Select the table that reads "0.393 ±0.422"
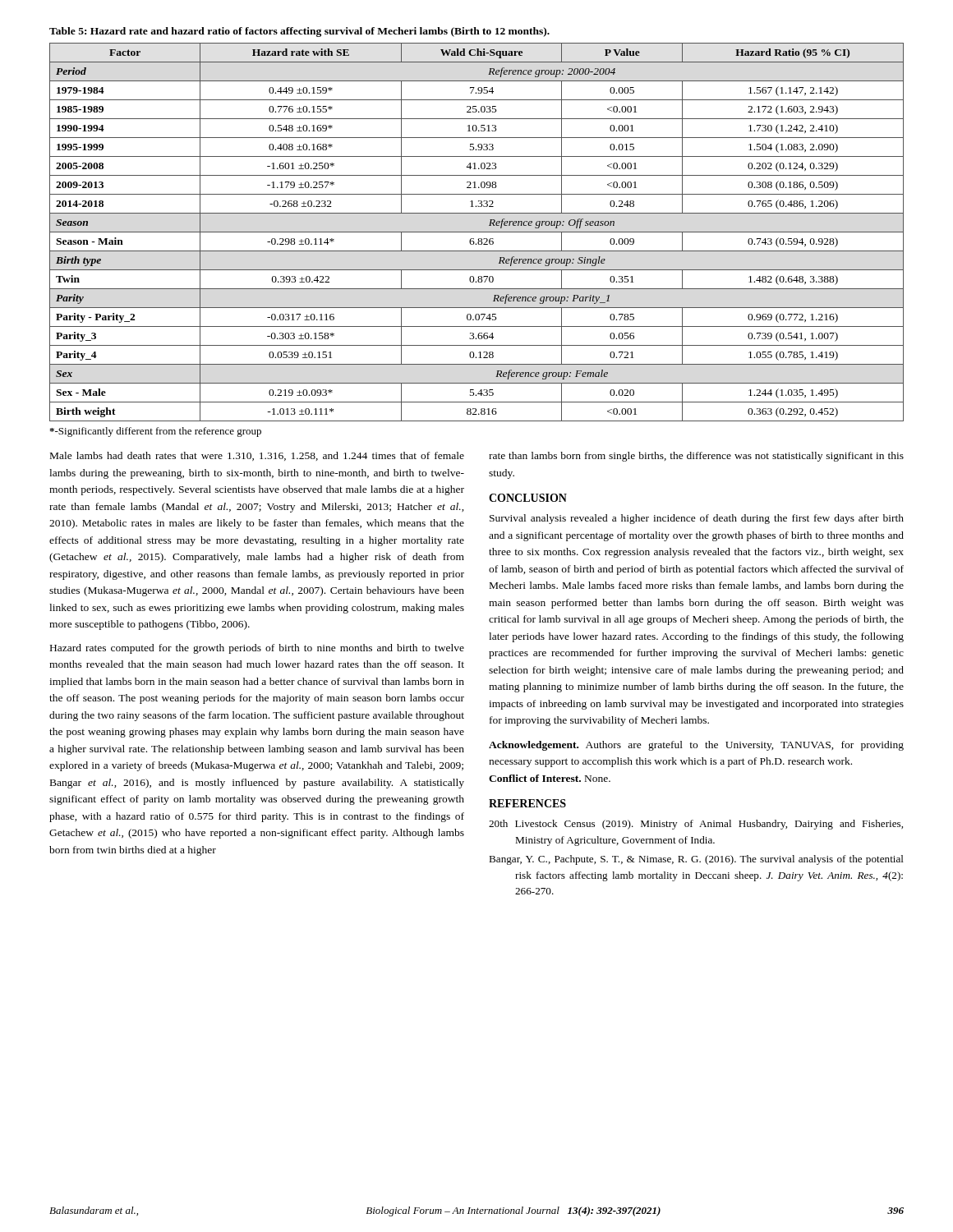This screenshot has height=1232, width=953. 476,232
